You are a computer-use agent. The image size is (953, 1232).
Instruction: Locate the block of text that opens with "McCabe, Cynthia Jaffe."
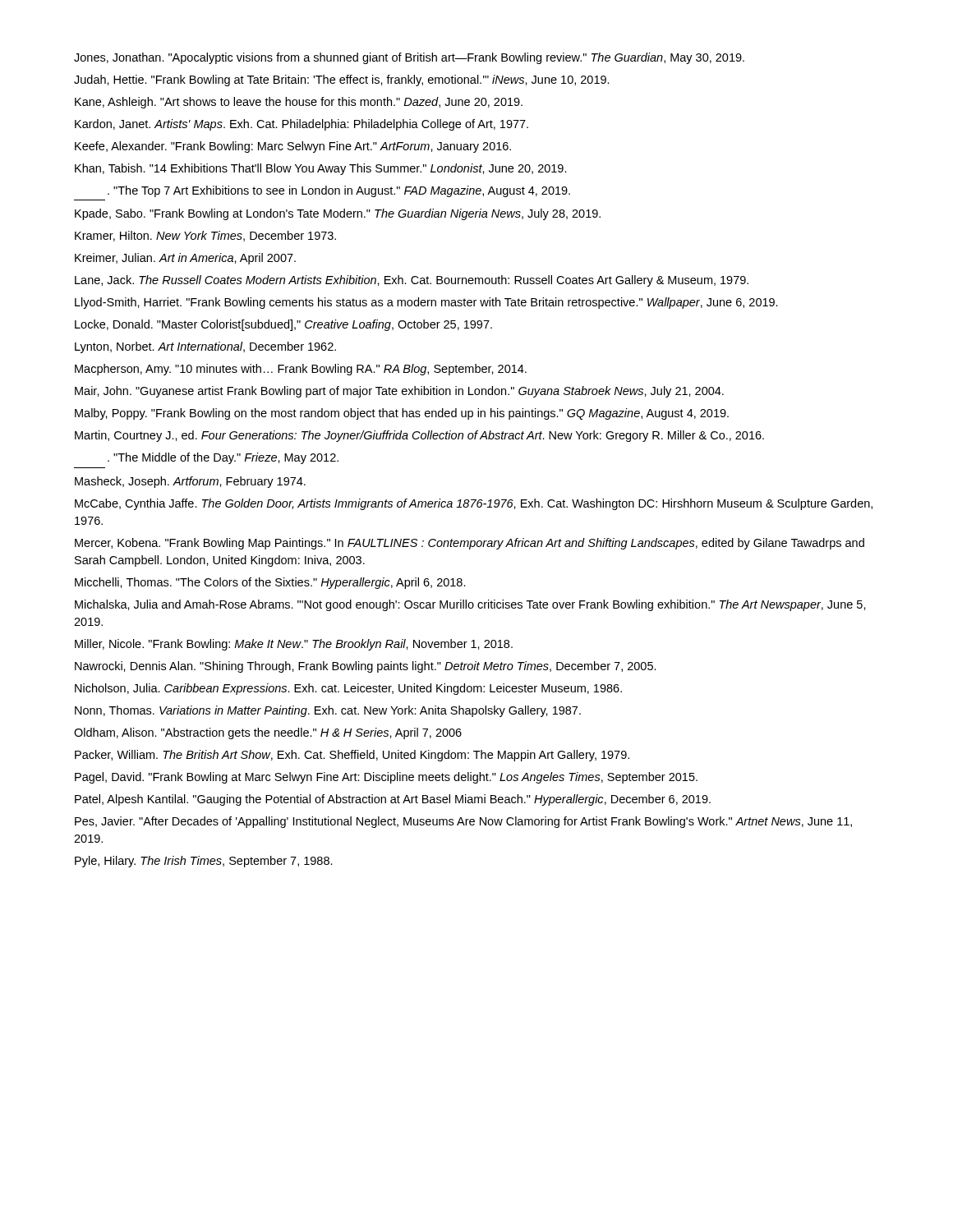pos(474,512)
